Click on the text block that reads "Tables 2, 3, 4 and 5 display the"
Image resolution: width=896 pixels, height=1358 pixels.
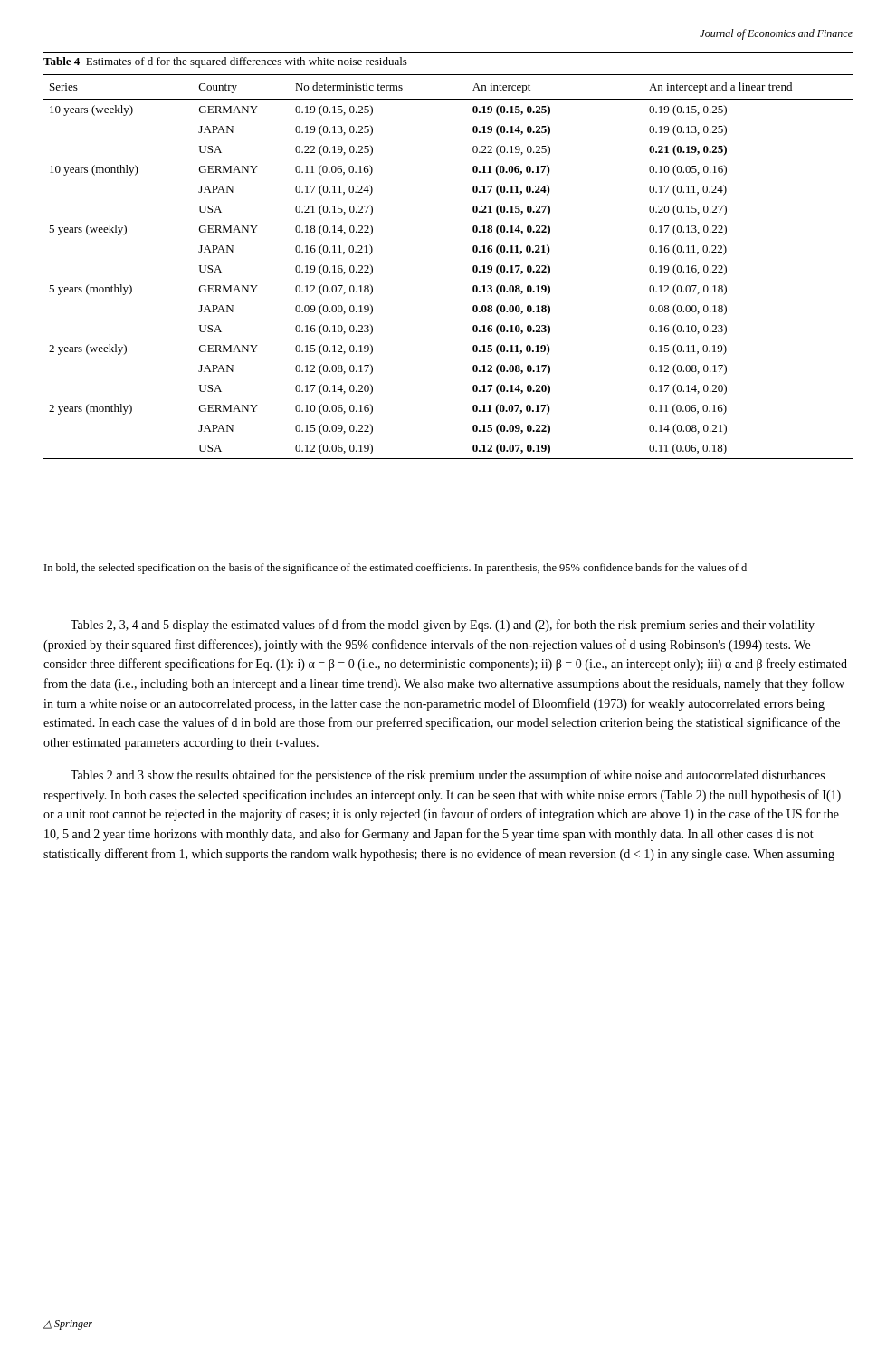445,684
